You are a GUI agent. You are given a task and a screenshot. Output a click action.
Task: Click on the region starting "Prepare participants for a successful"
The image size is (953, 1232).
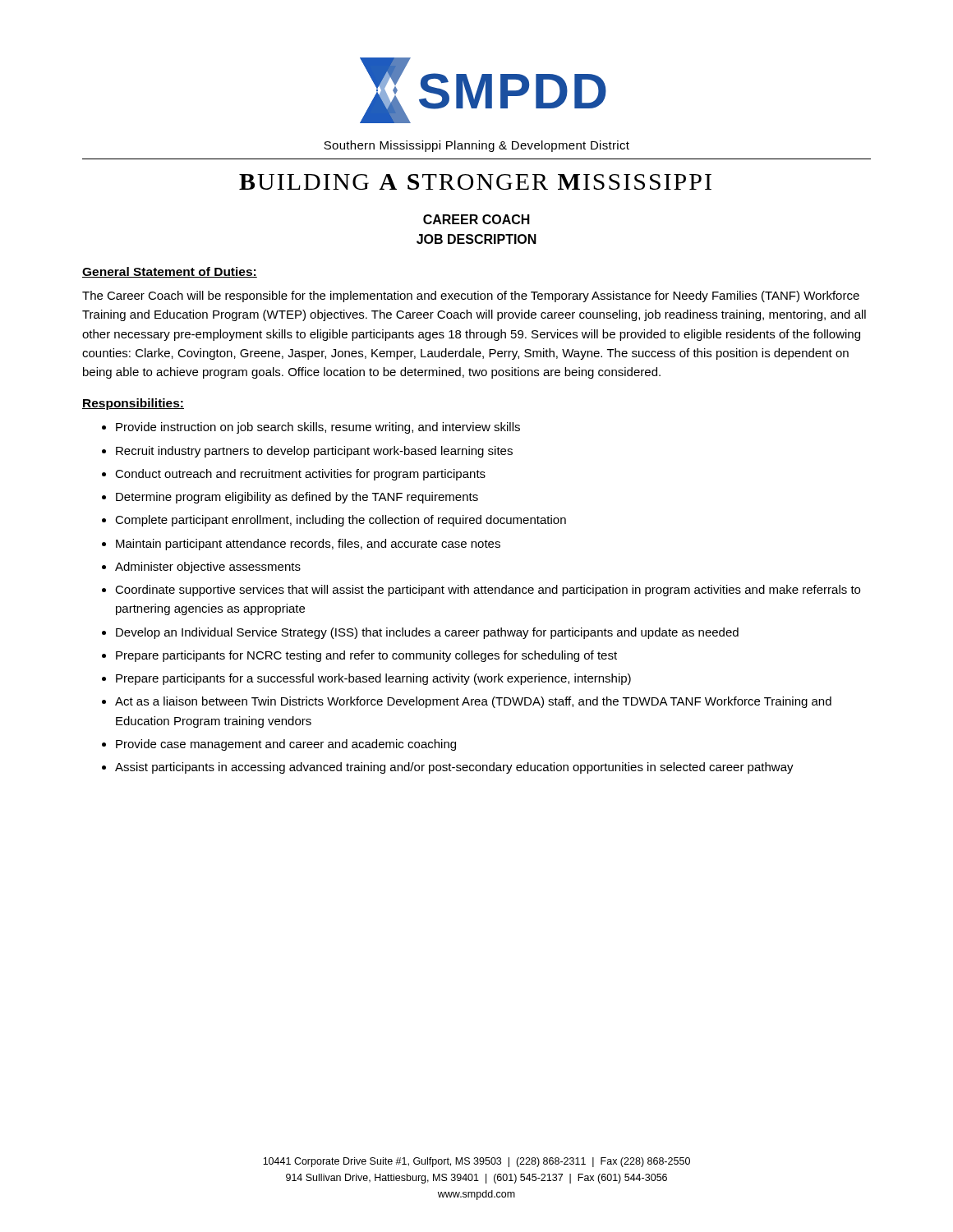373,678
